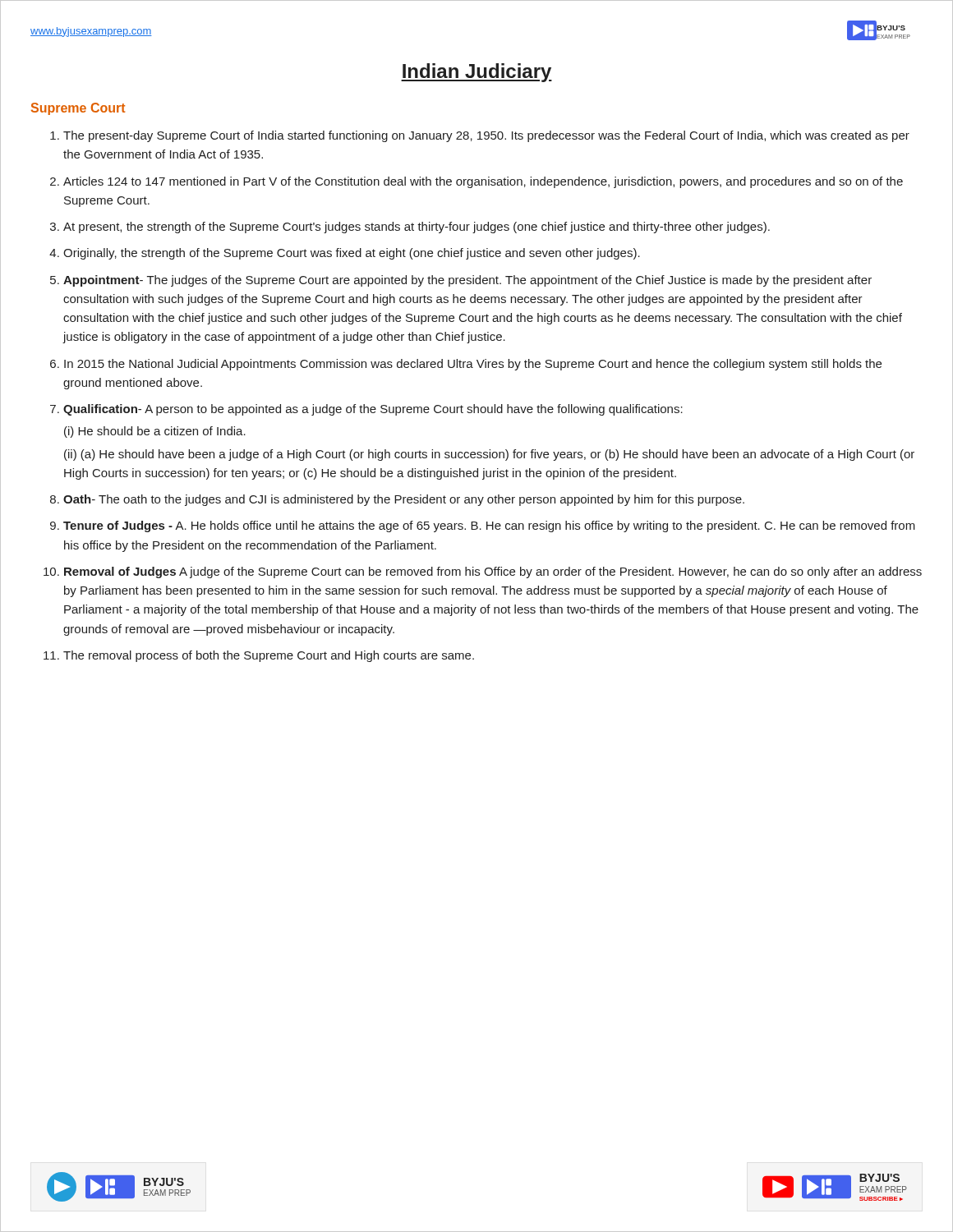Click the passage that begins "Articles 124 to 147 mentioned in Part"

[x=483, y=190]
